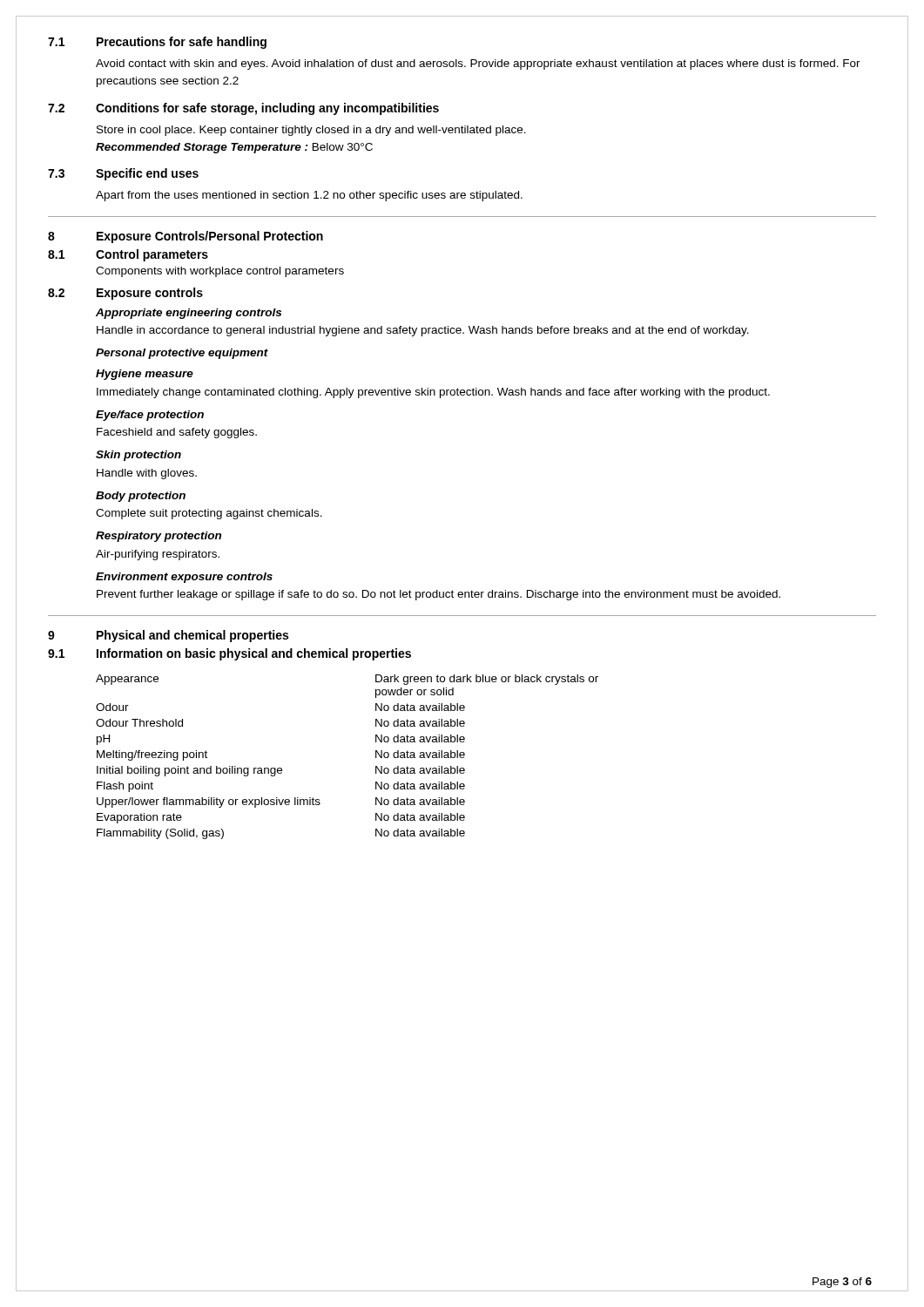This screenshot has width=924, height=1307.
Task: Find the section header with the text "9 Physical and chemical"
Action: 168,636
